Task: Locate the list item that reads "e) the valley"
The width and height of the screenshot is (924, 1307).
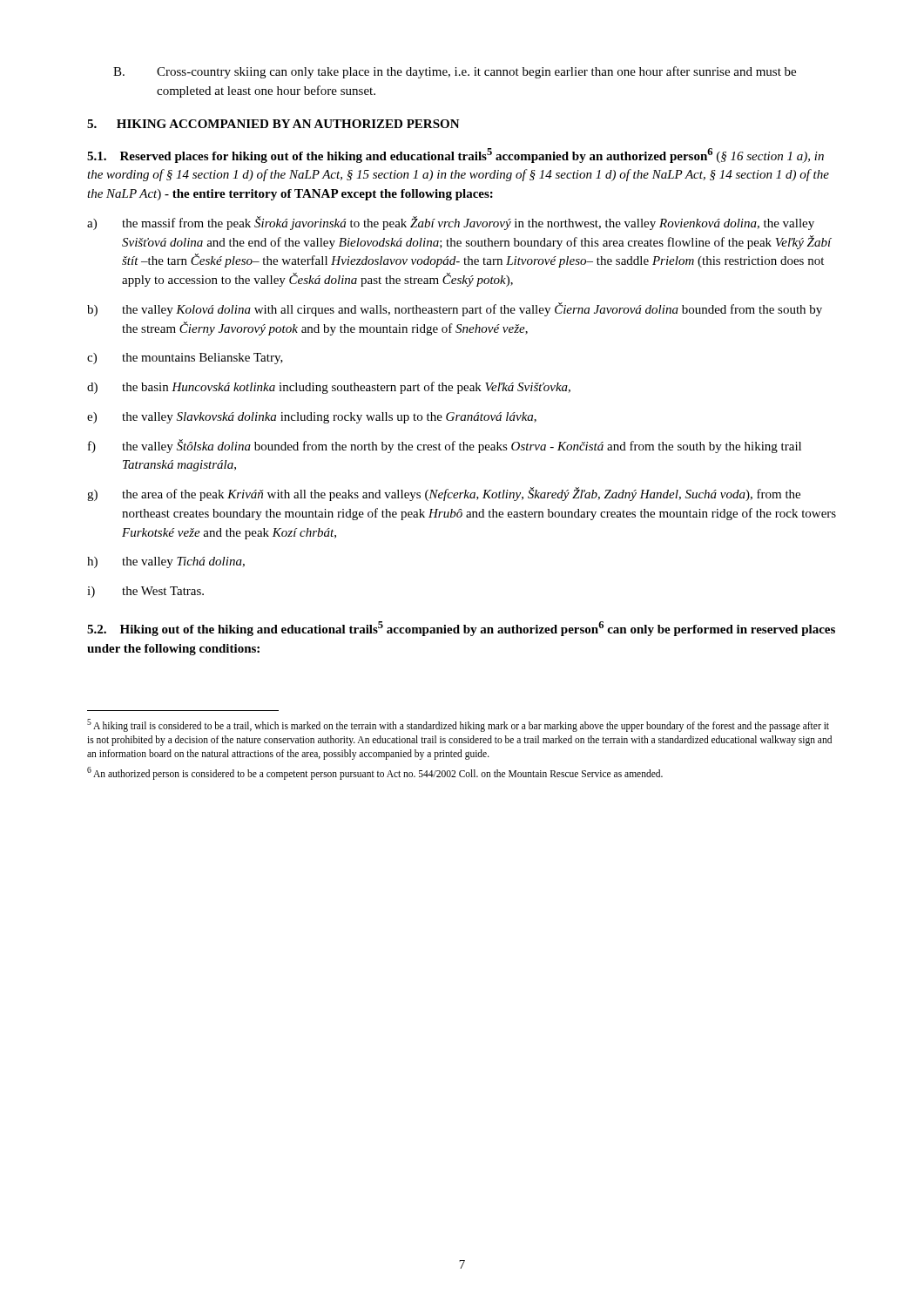Action: pyautogui.click(x=462, y=417)
